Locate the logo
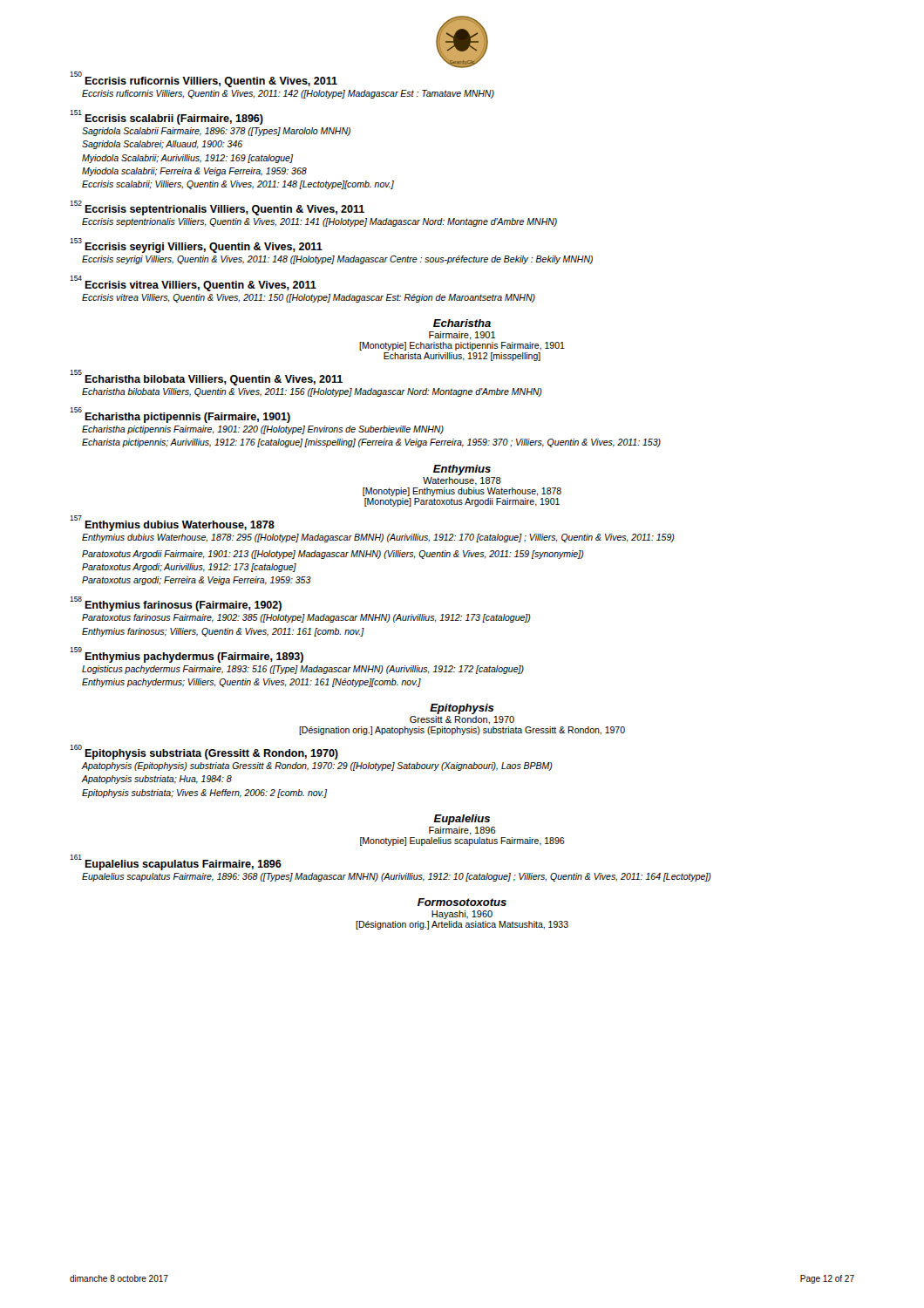The width and height of the screenshot is (924, 1308). coord(462,43)
